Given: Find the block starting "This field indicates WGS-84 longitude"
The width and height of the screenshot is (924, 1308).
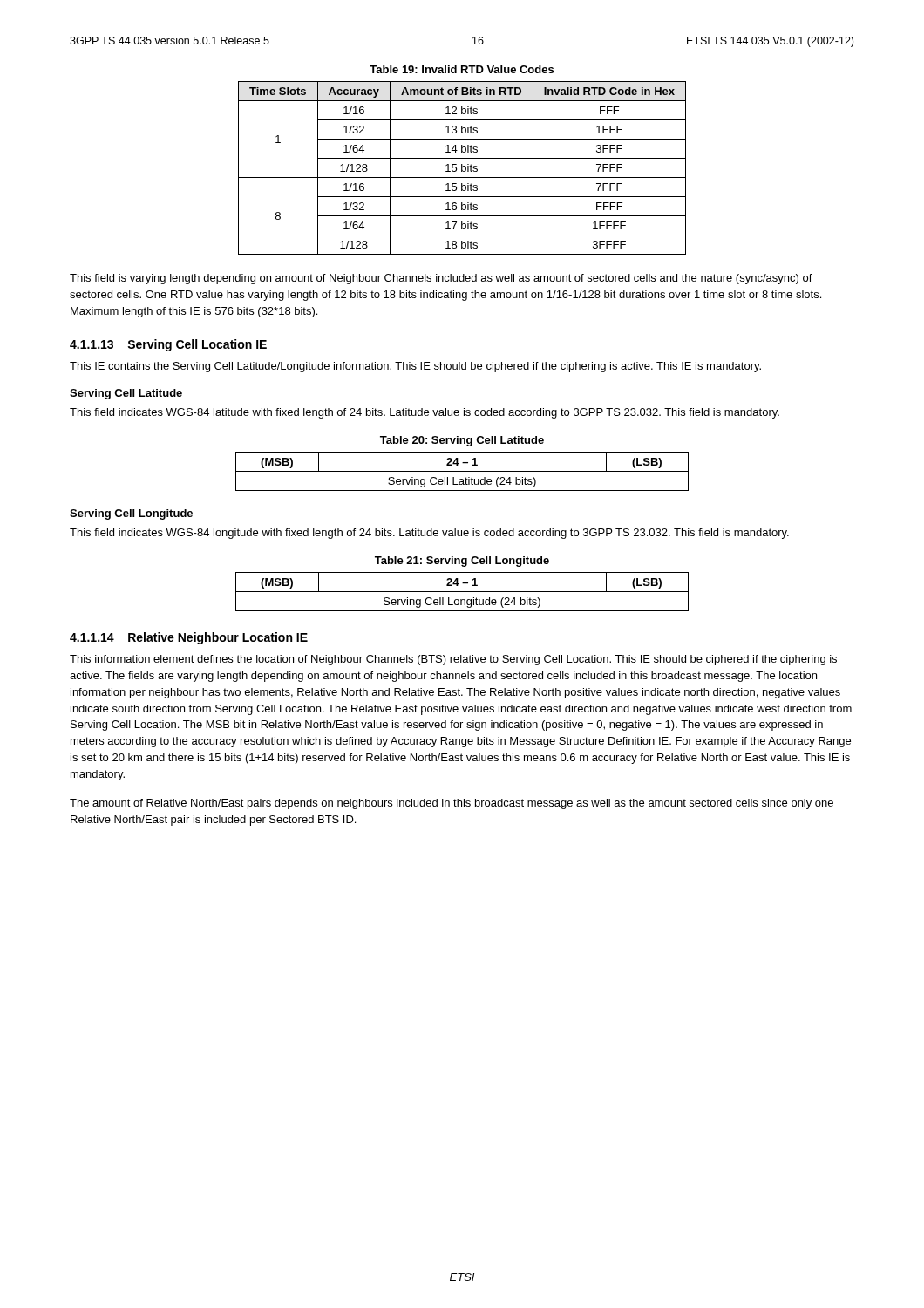Looking at the screenshot, I should [430, 532].
